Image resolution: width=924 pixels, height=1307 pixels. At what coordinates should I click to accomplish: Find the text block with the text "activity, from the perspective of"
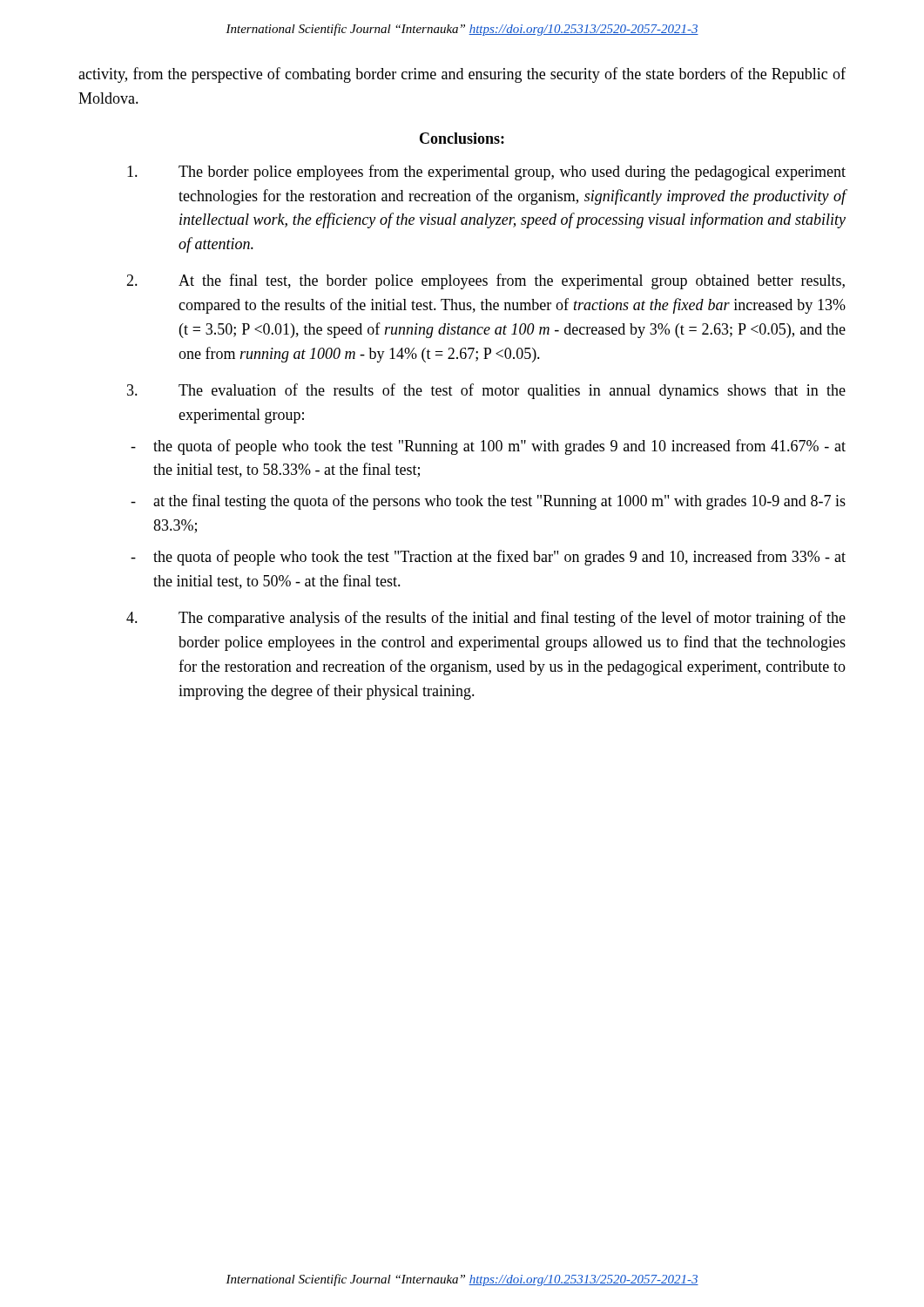tap(462, 86)
